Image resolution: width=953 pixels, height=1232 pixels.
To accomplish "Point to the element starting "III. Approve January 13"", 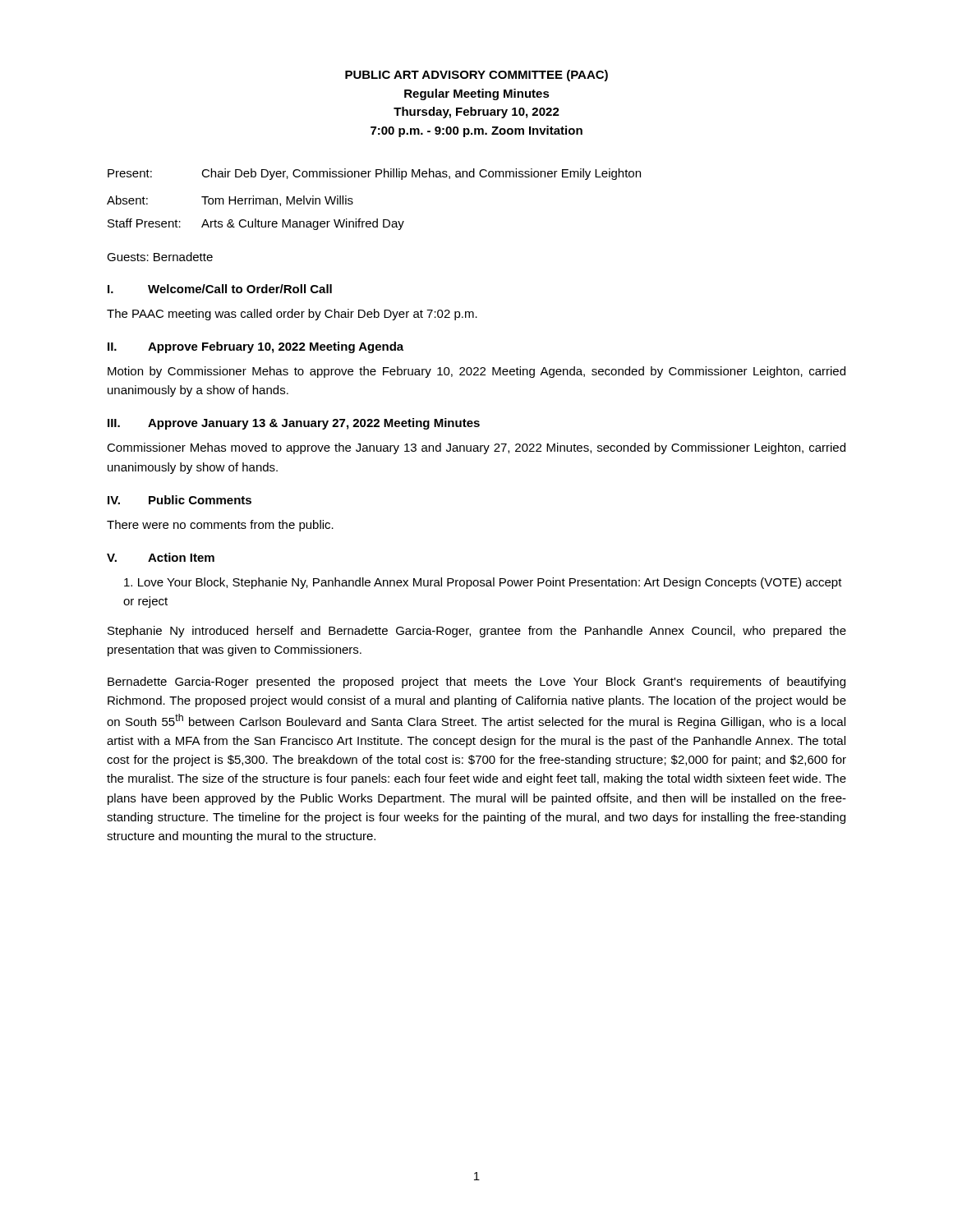I will (x=293, y=423).
